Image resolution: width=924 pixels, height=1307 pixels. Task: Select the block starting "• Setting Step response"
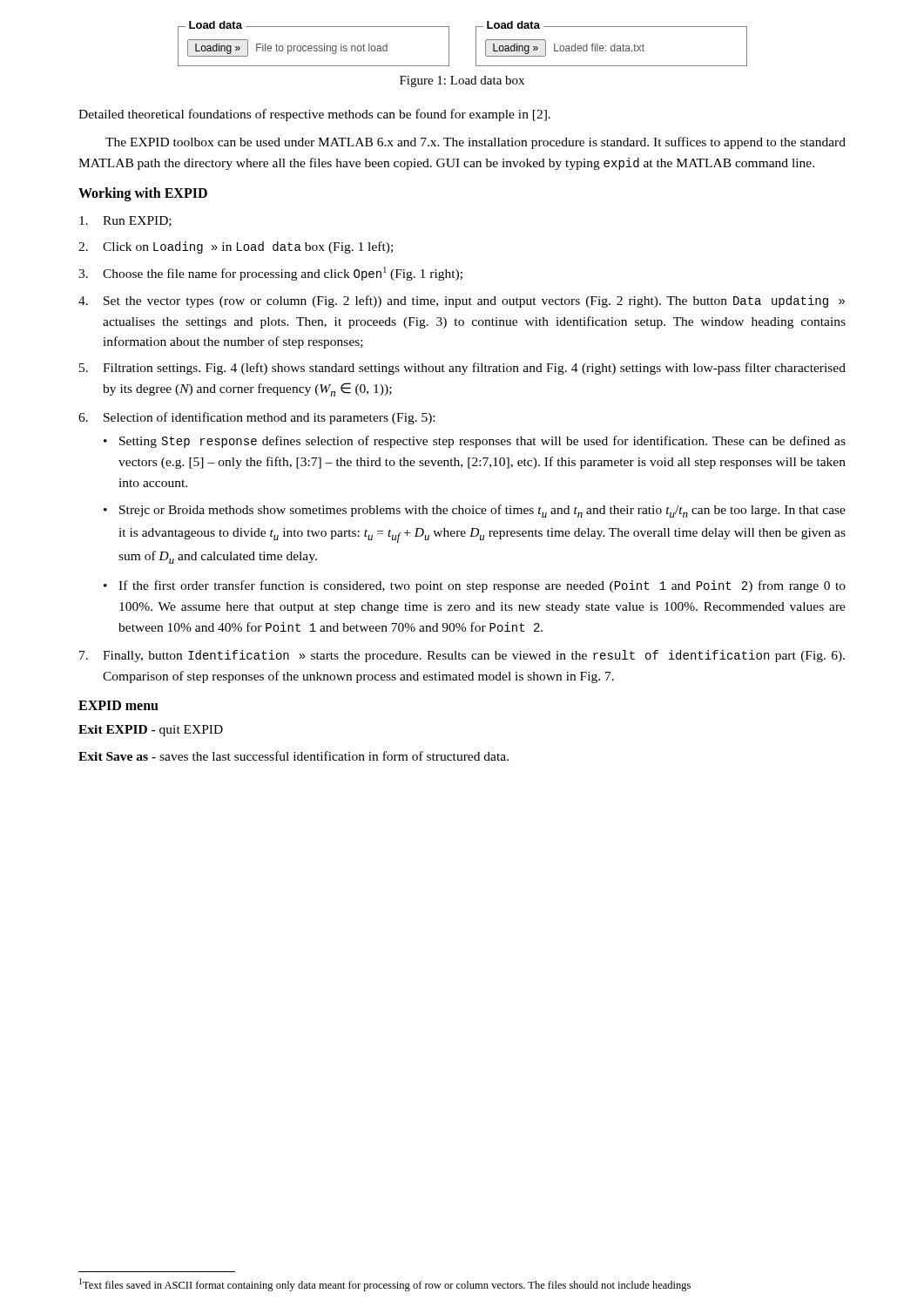pos(474,462)
